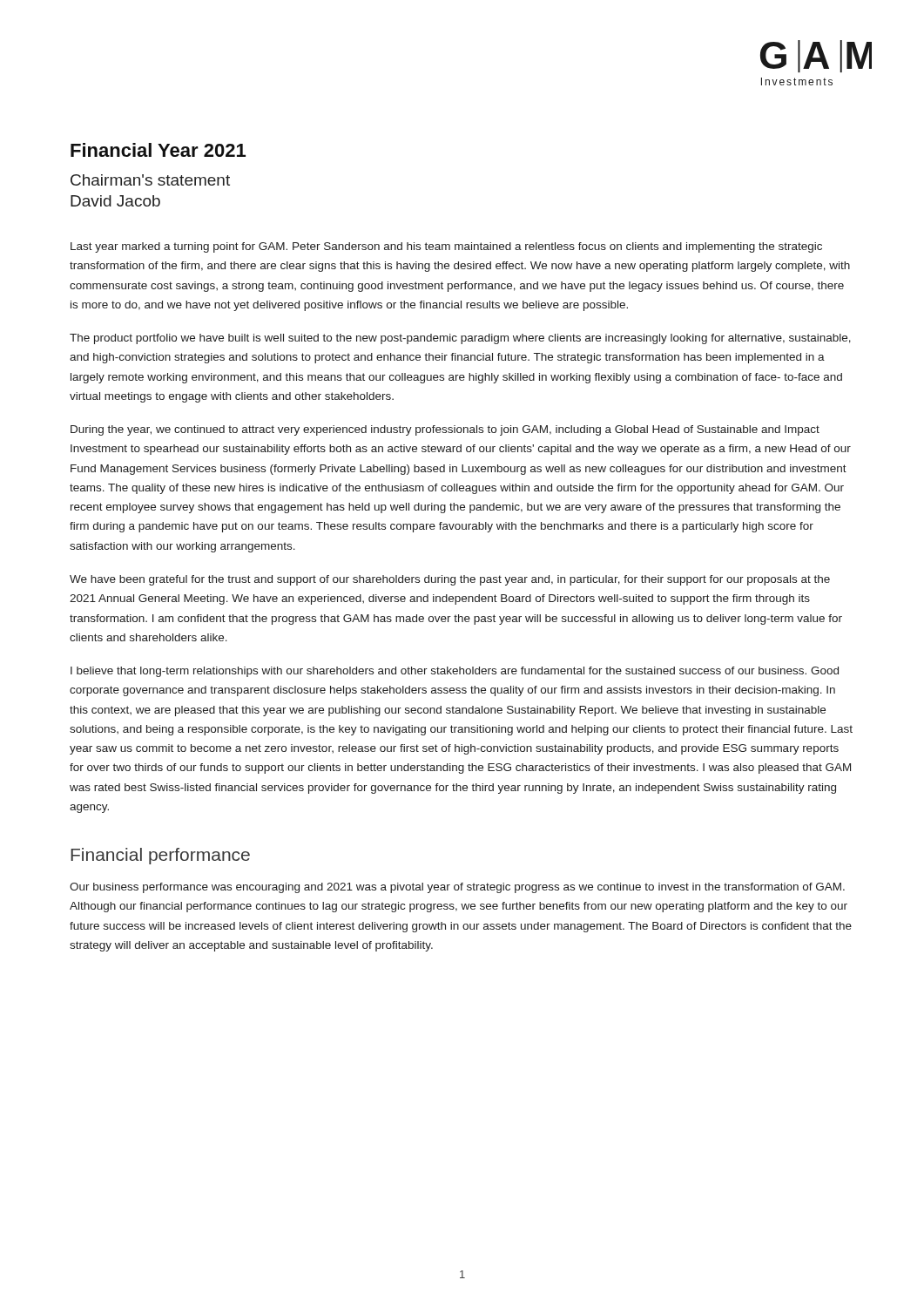Click the title
Screen dimensions: 1307x924
pyautogui.click(x=158, y=150)
